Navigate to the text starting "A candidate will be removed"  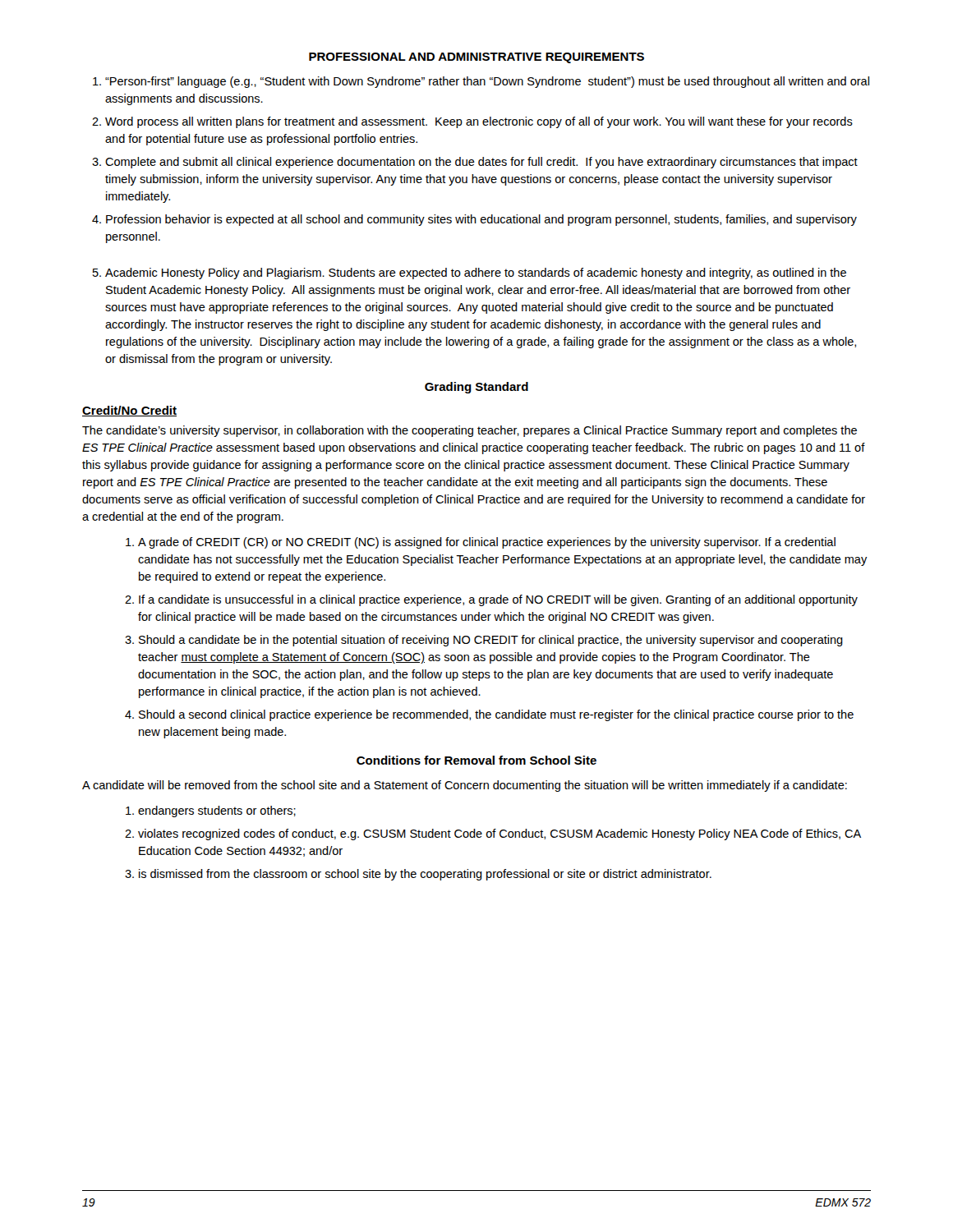tap(465, 785)
